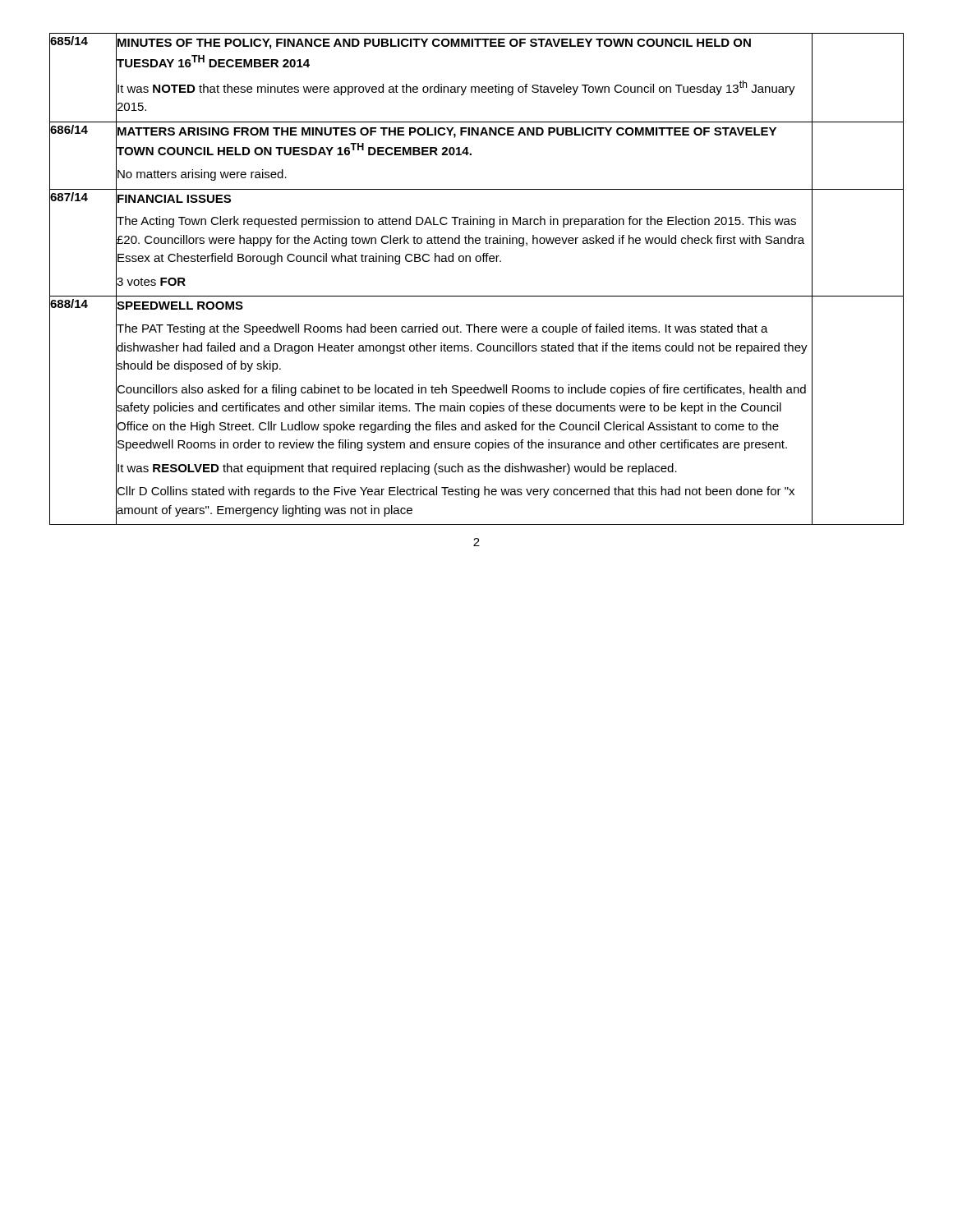This screenshot has width=953, height=1232.
Task: Where is the passage that starts "MINUTES OF THE POLICY, FINANCE AND PUBLICITY COMMITTEE"?
Action: tap(464, 75)
